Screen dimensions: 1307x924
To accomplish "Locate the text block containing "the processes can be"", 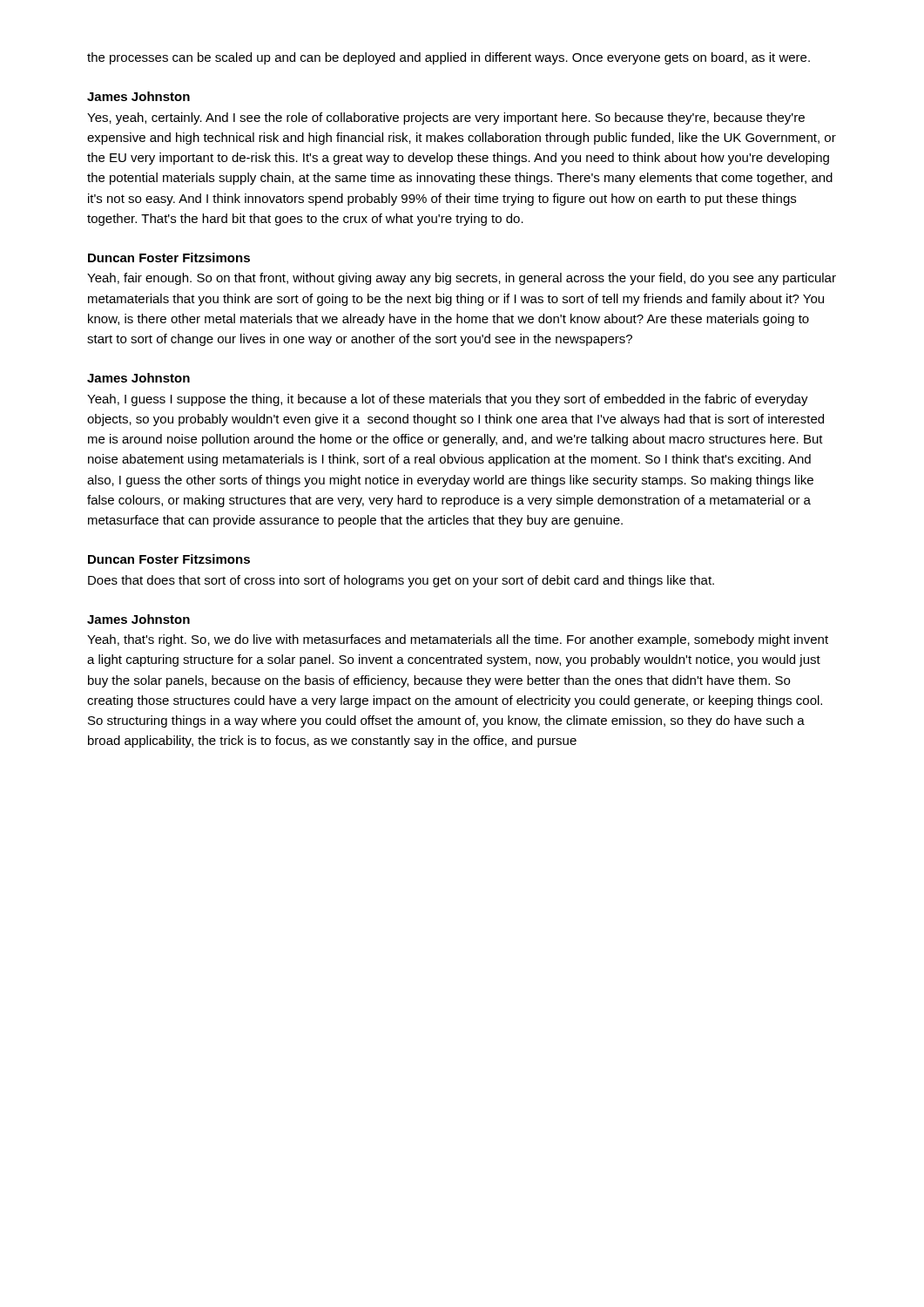I will coord(462,57).
